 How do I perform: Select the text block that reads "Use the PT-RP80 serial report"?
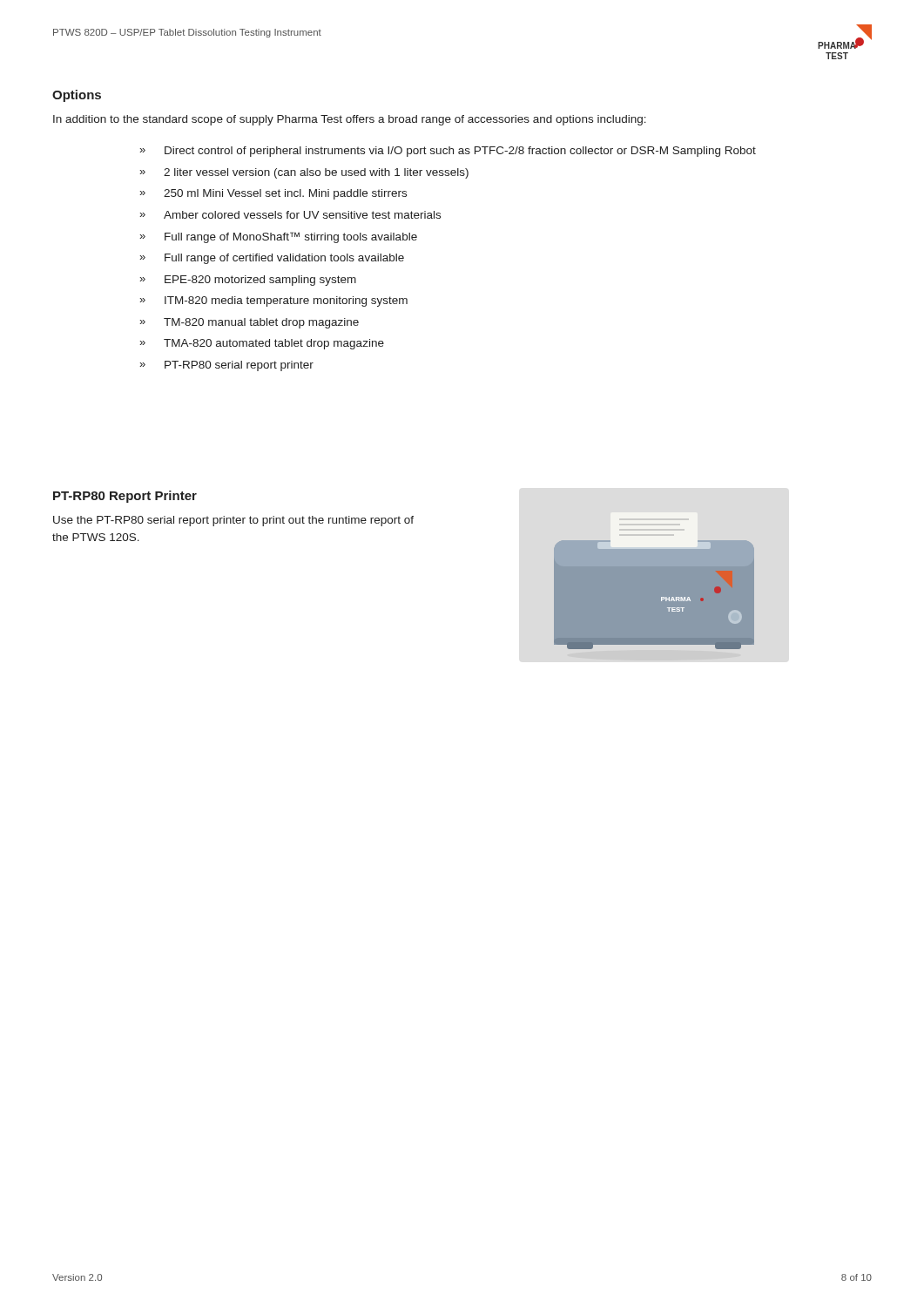[233, 529]
